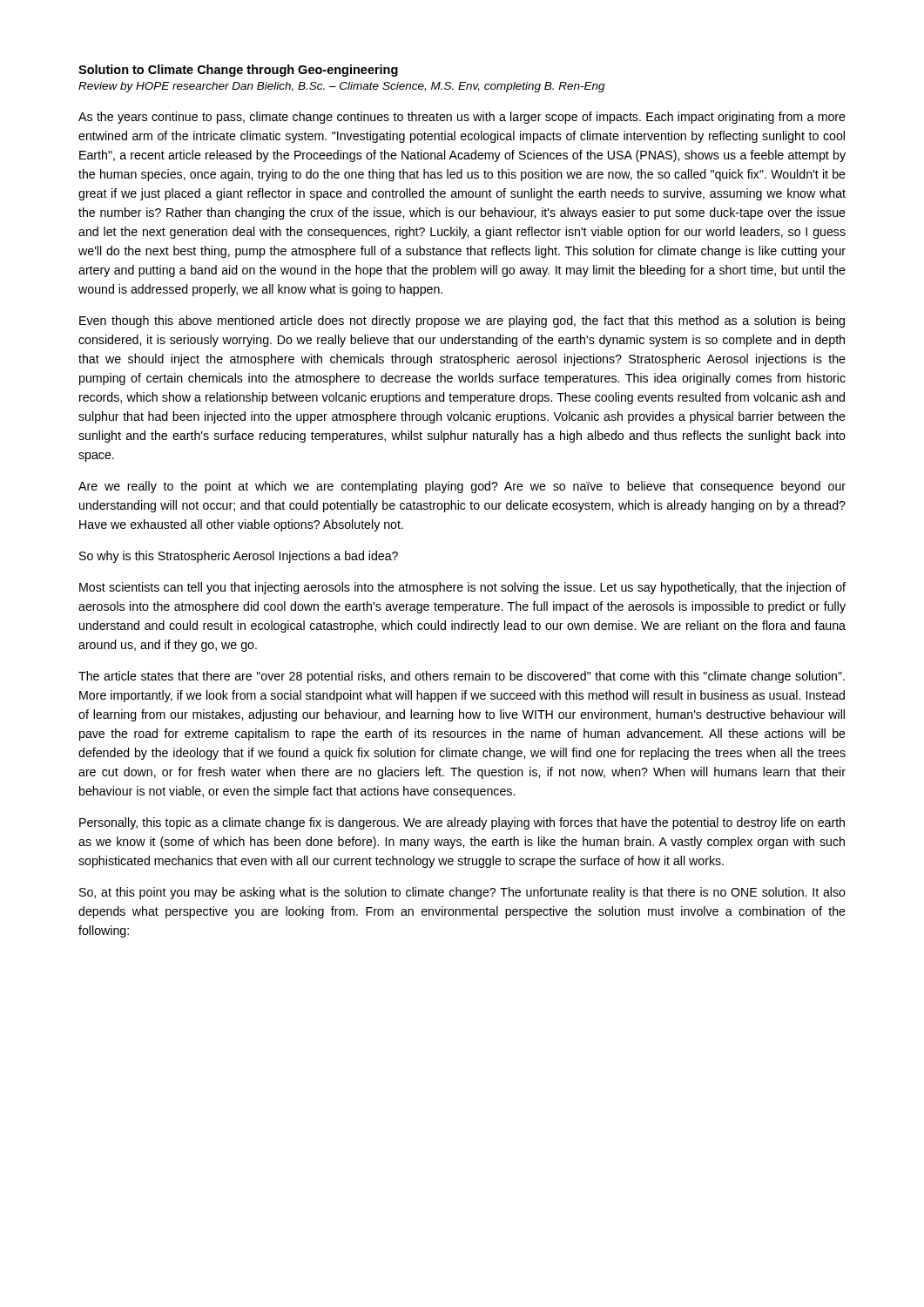
Task: Select the element starting "Solution to Climate Change through Geo-engineering"
Action: pos(462,70)
